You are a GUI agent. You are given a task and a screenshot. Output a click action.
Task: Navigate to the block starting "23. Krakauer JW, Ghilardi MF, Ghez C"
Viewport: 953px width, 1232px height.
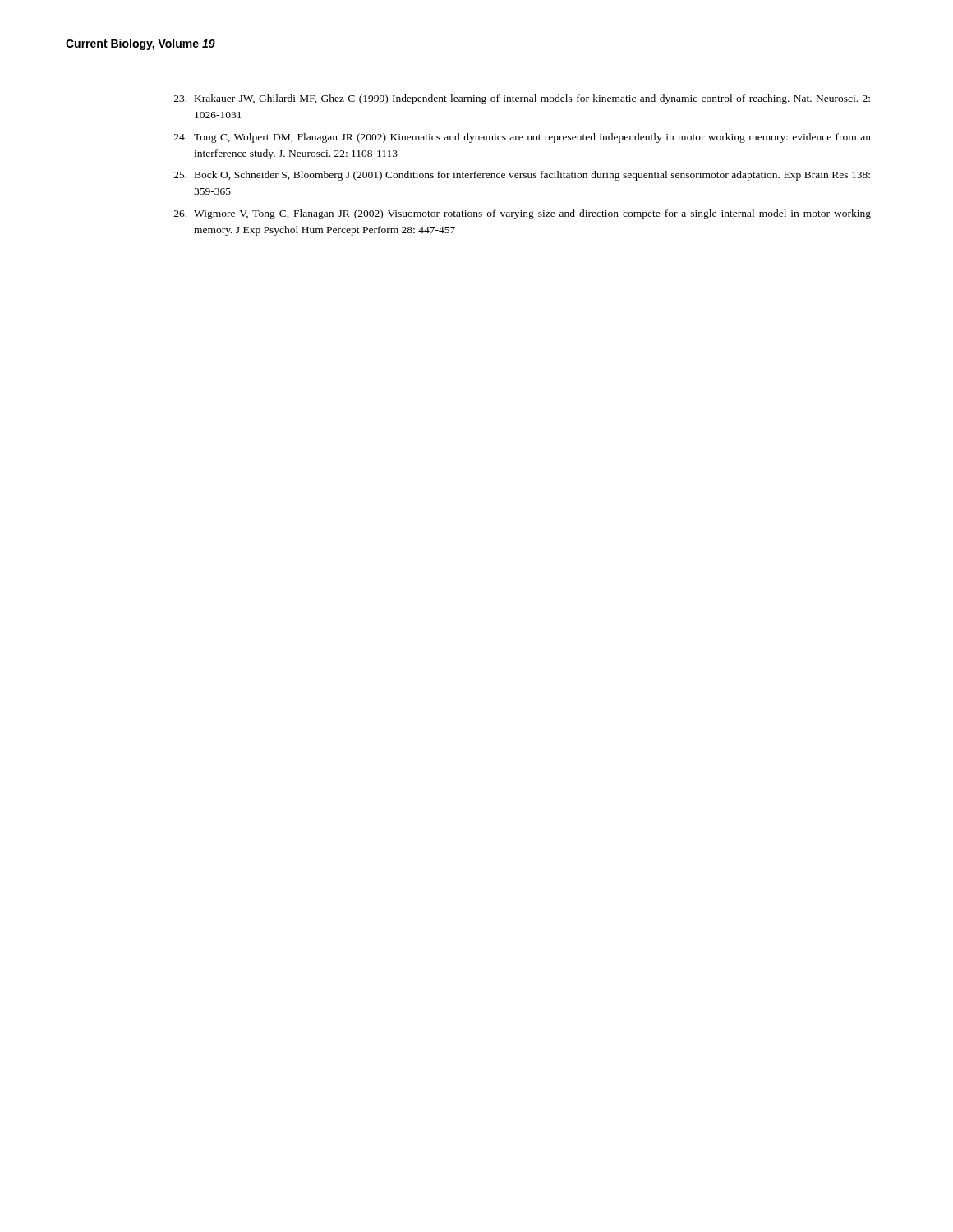(518, 107)
